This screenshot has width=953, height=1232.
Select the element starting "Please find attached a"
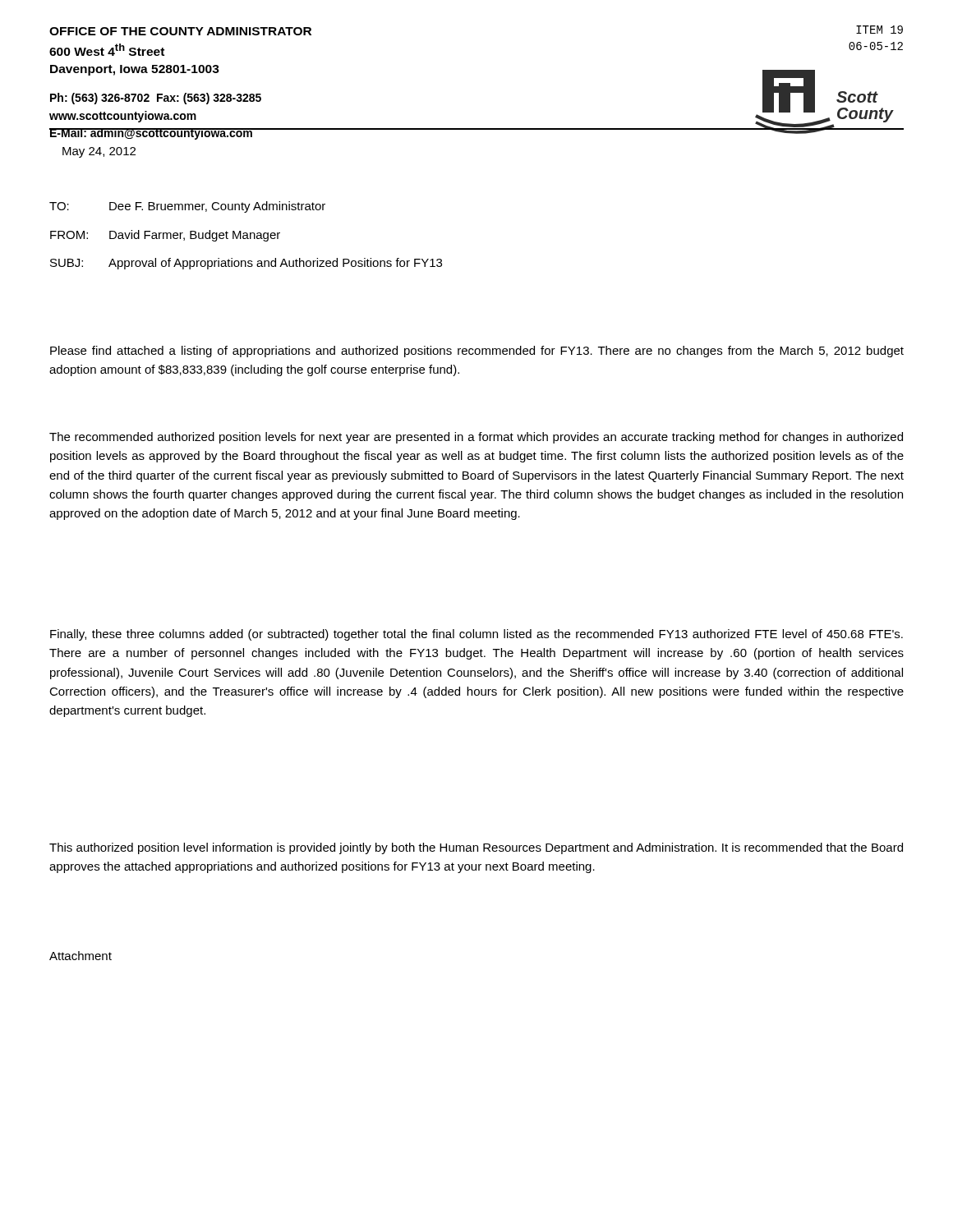476,360
